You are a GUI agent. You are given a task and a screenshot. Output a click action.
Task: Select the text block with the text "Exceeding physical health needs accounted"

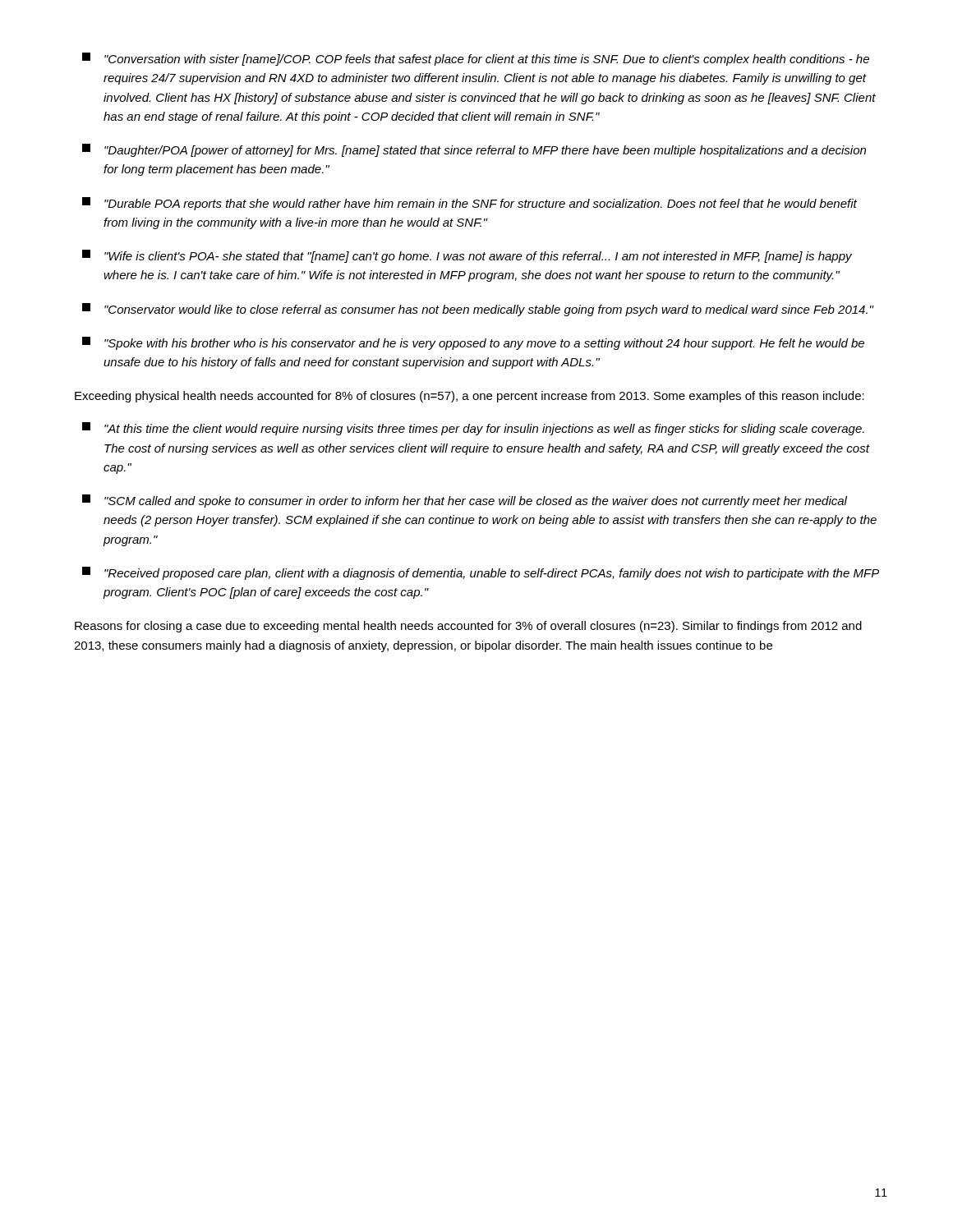click(469, 396)
